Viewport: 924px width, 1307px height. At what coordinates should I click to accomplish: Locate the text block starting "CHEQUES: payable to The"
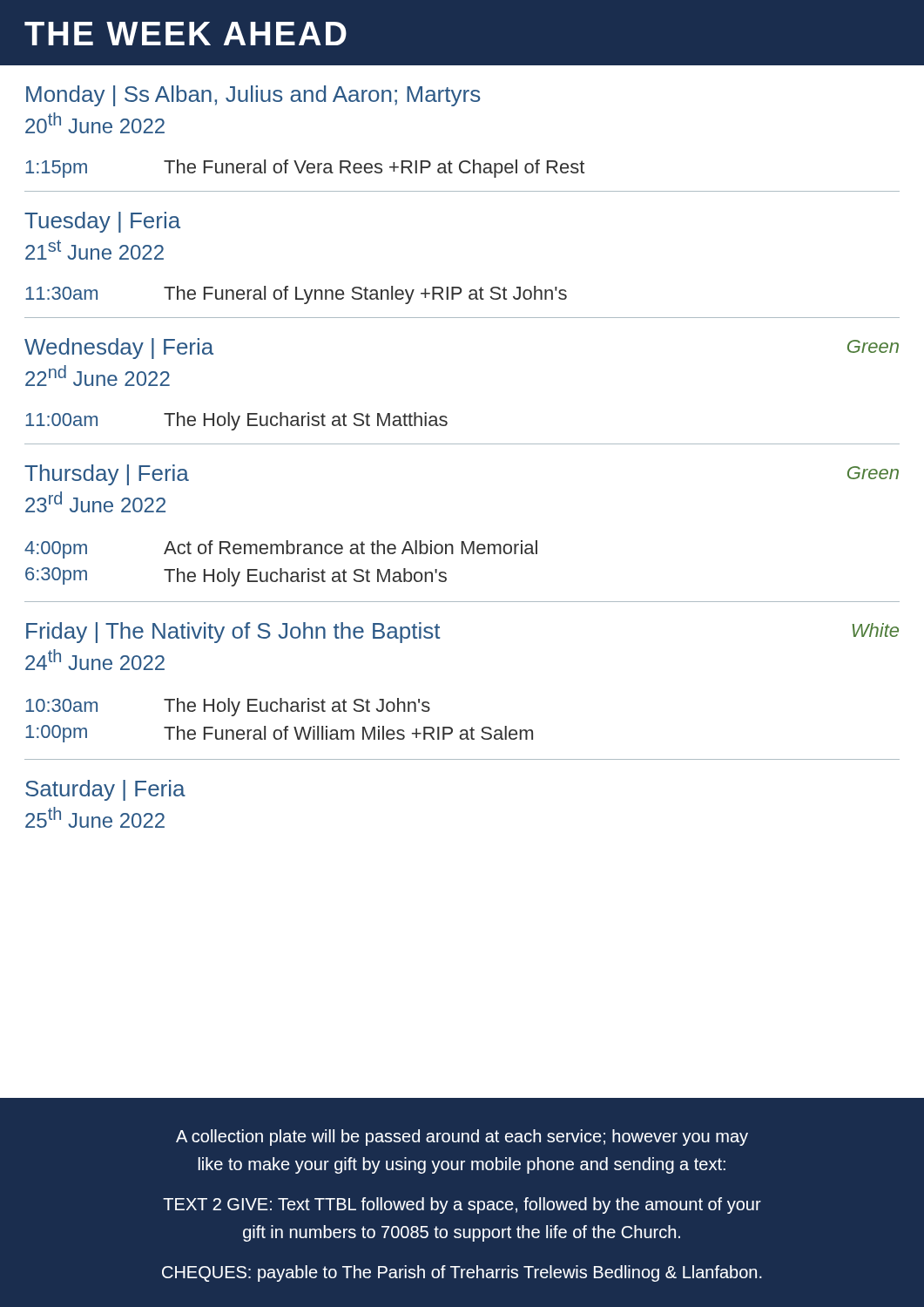tap(462, 1272)
